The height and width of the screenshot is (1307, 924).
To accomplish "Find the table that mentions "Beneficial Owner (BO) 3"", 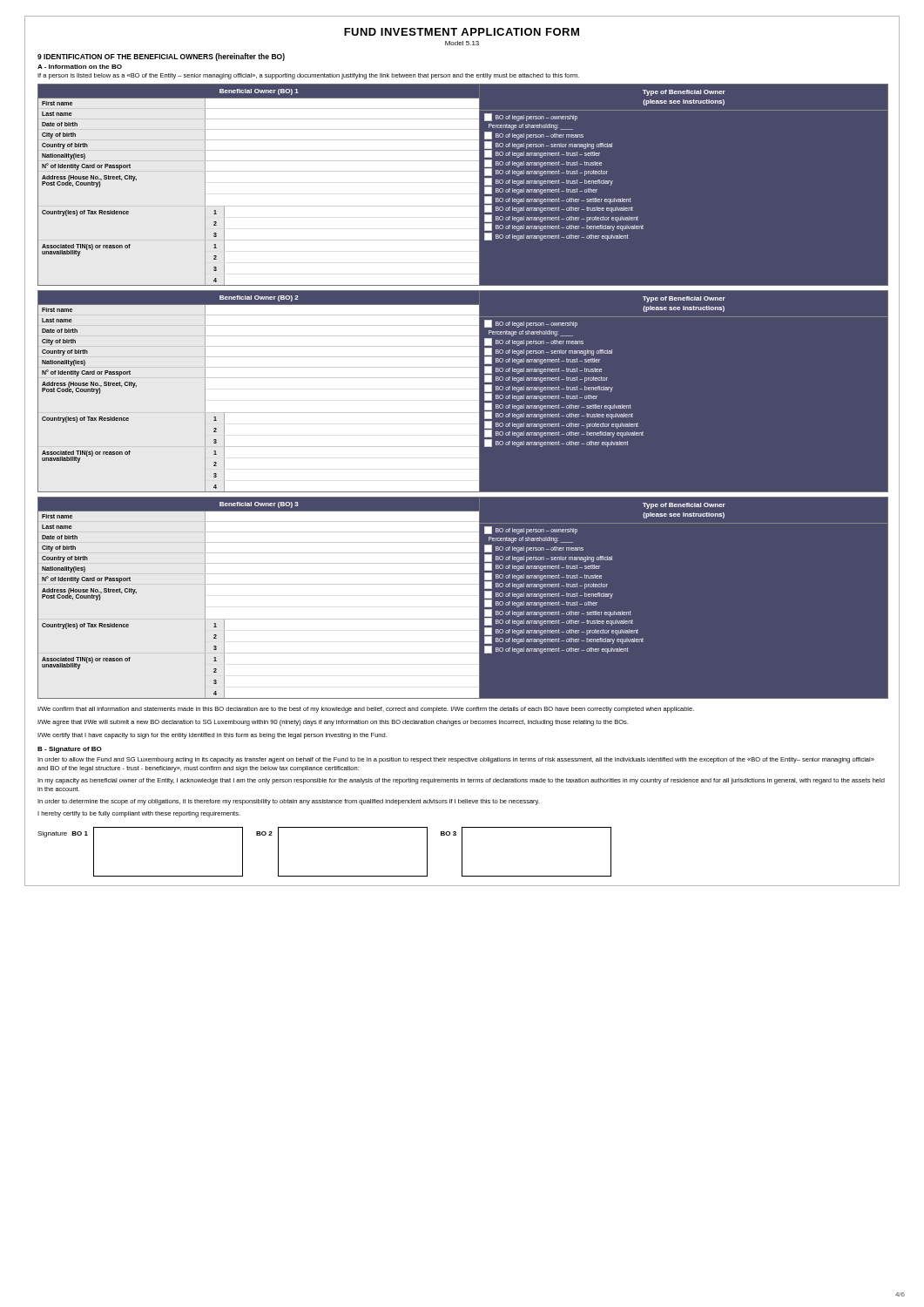I will [463, 598].
